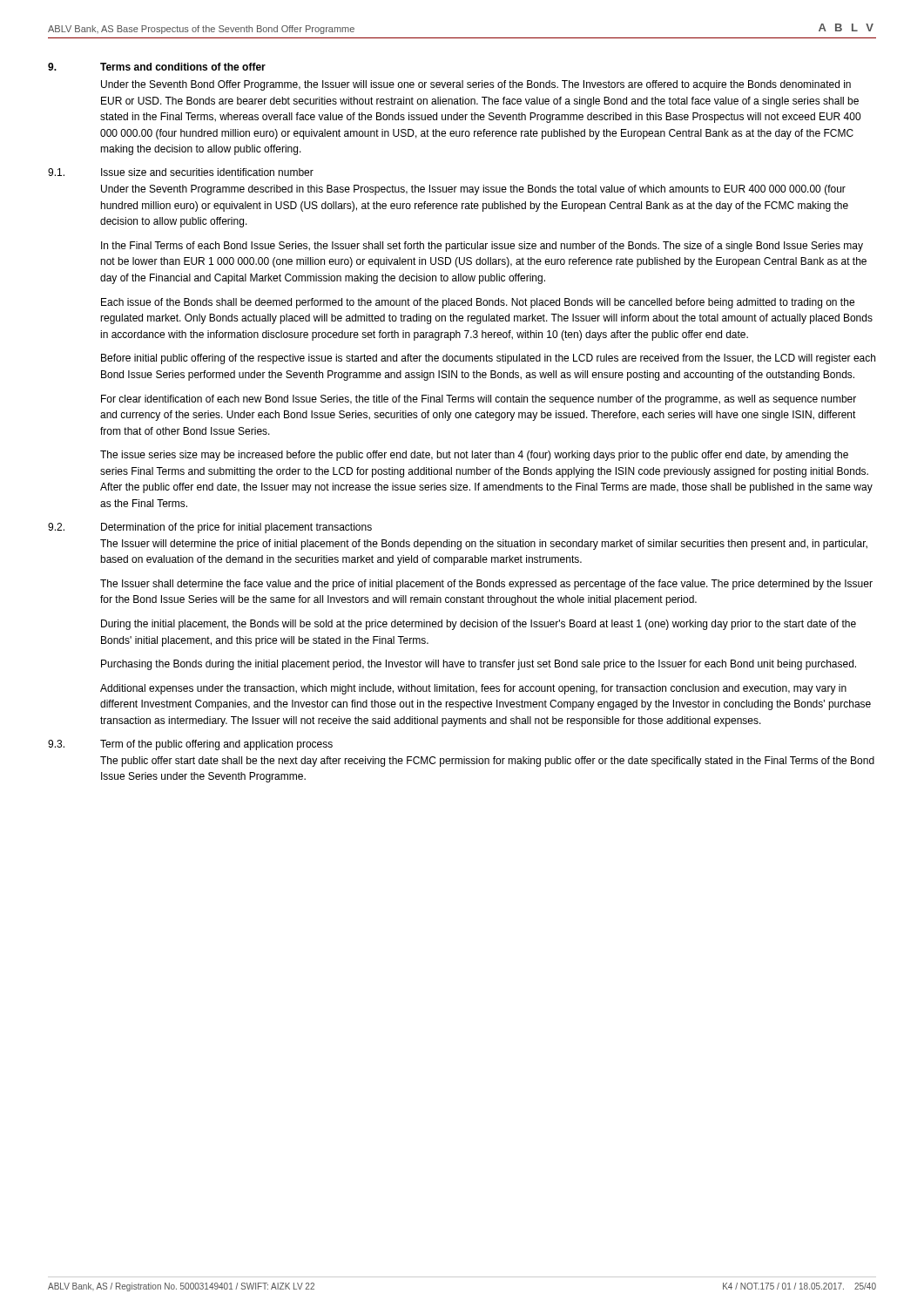Click on the text block starting "Additional expenses under the"
Viewport: 924px width, 1307px height.
point(486,704)
